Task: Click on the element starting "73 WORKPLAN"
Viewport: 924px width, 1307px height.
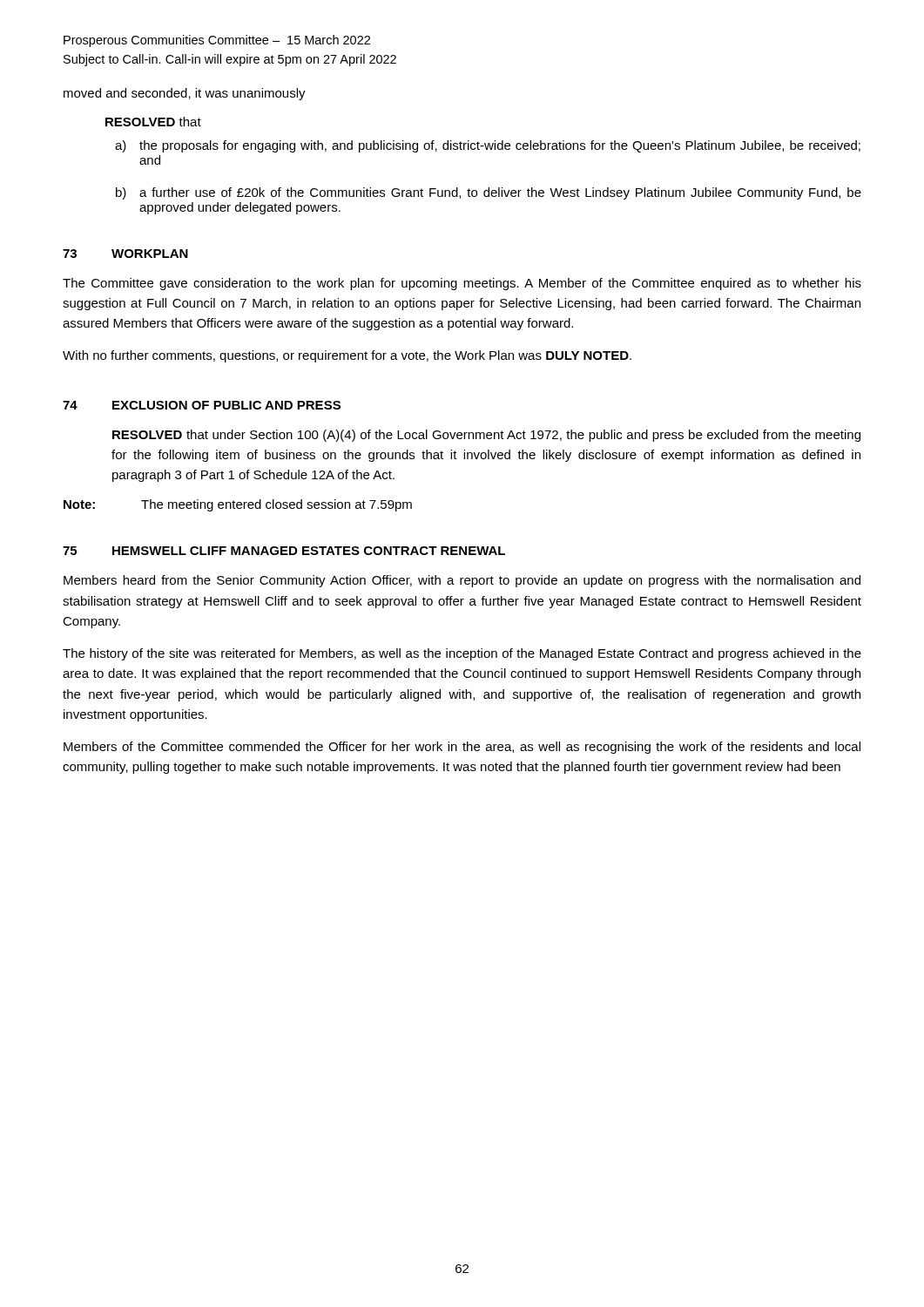Action: point(126,253)
